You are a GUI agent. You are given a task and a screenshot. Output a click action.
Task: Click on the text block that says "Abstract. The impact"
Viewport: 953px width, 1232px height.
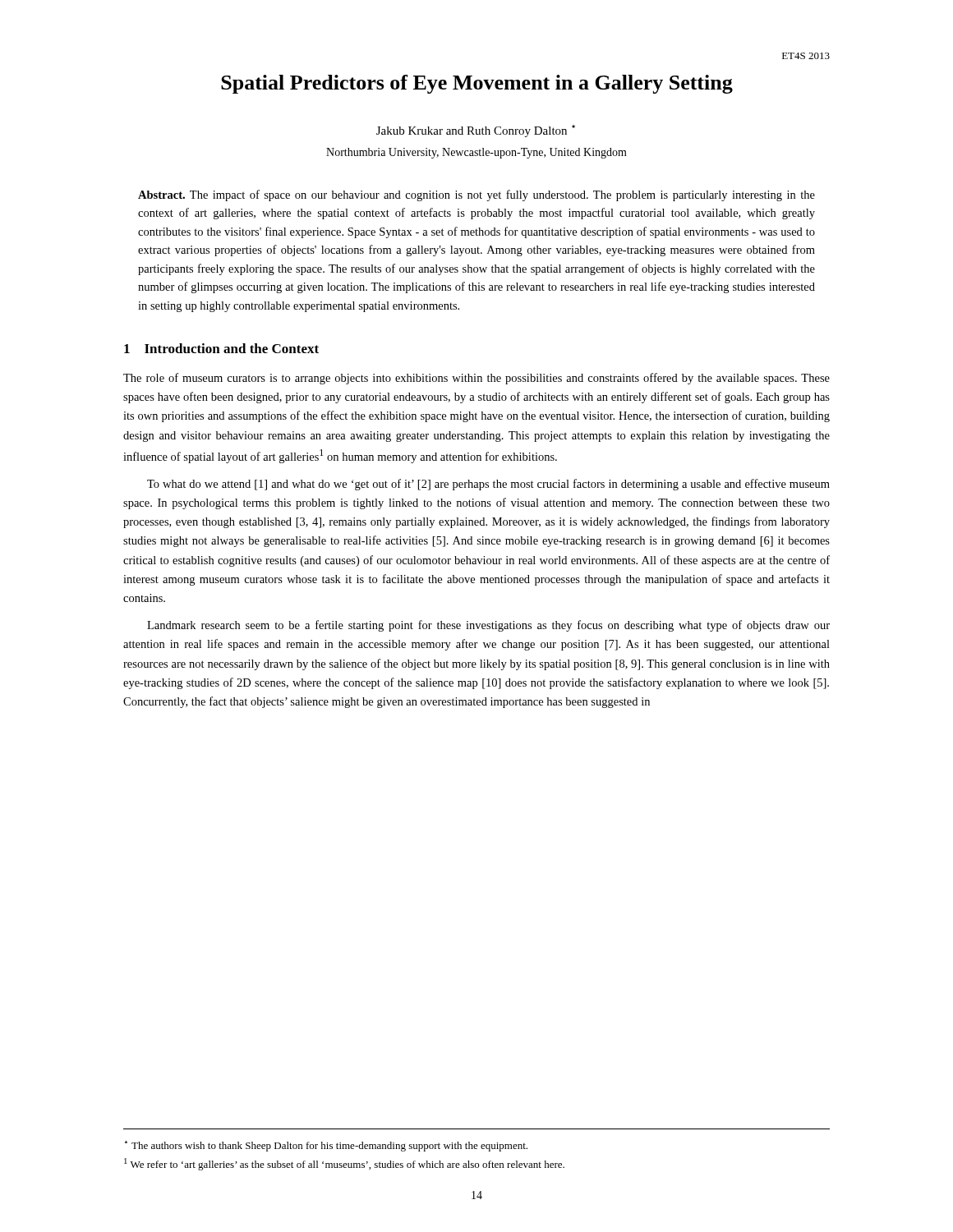[x=476, y=250]
